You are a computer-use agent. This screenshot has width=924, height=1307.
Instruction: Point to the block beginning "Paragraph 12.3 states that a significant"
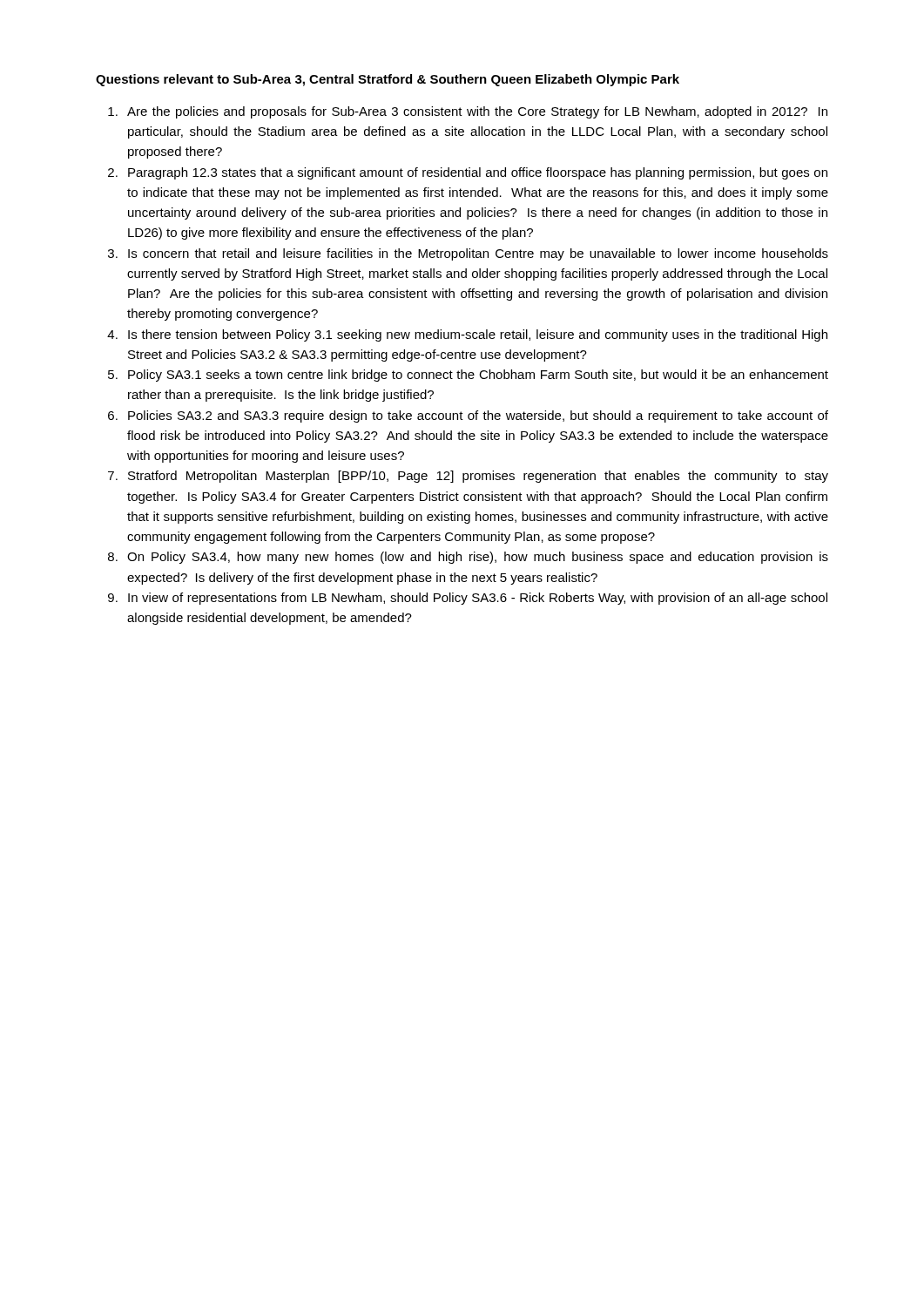[475, 202]
